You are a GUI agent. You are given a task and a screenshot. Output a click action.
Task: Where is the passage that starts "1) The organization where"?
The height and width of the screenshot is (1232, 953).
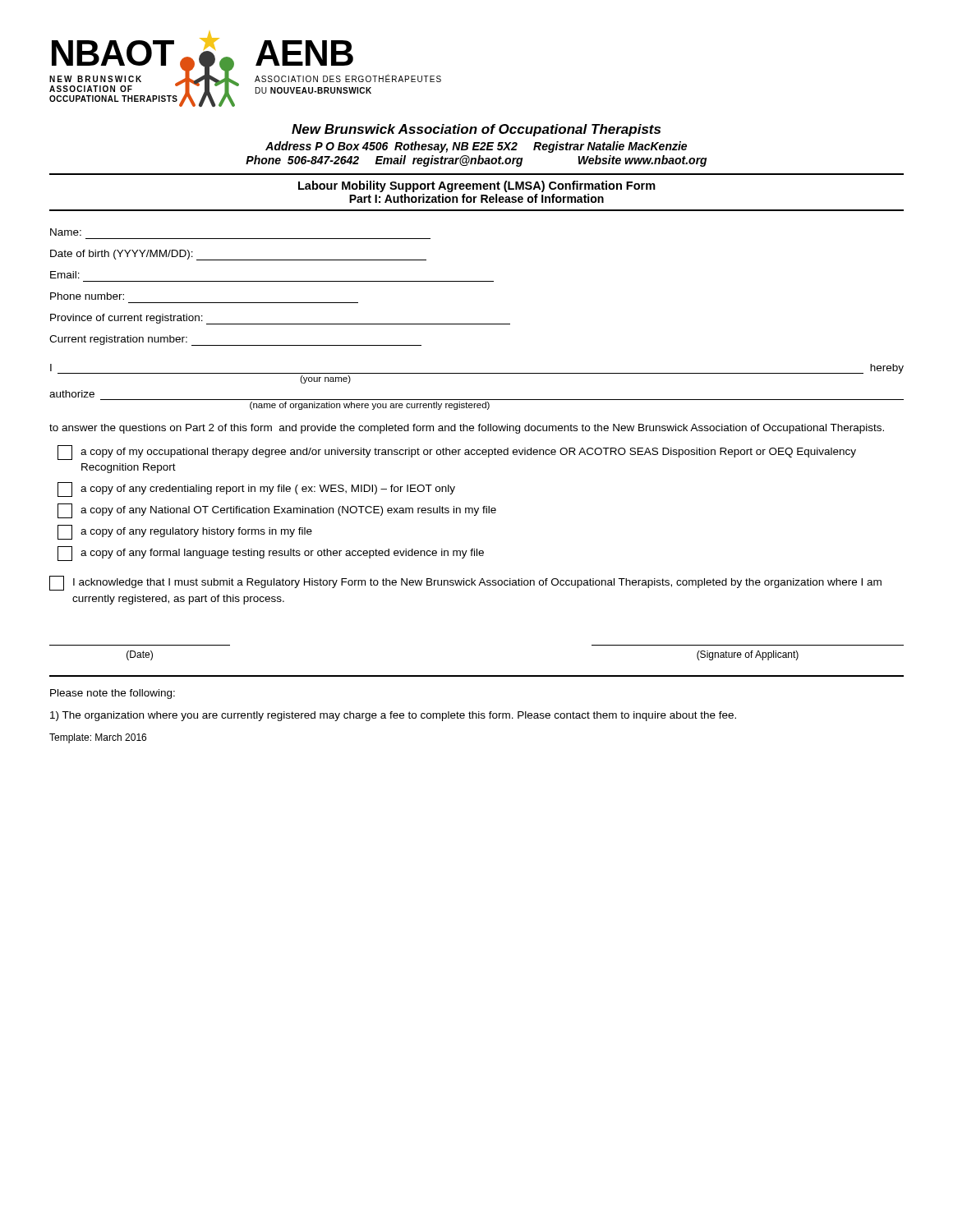[393, 715]
